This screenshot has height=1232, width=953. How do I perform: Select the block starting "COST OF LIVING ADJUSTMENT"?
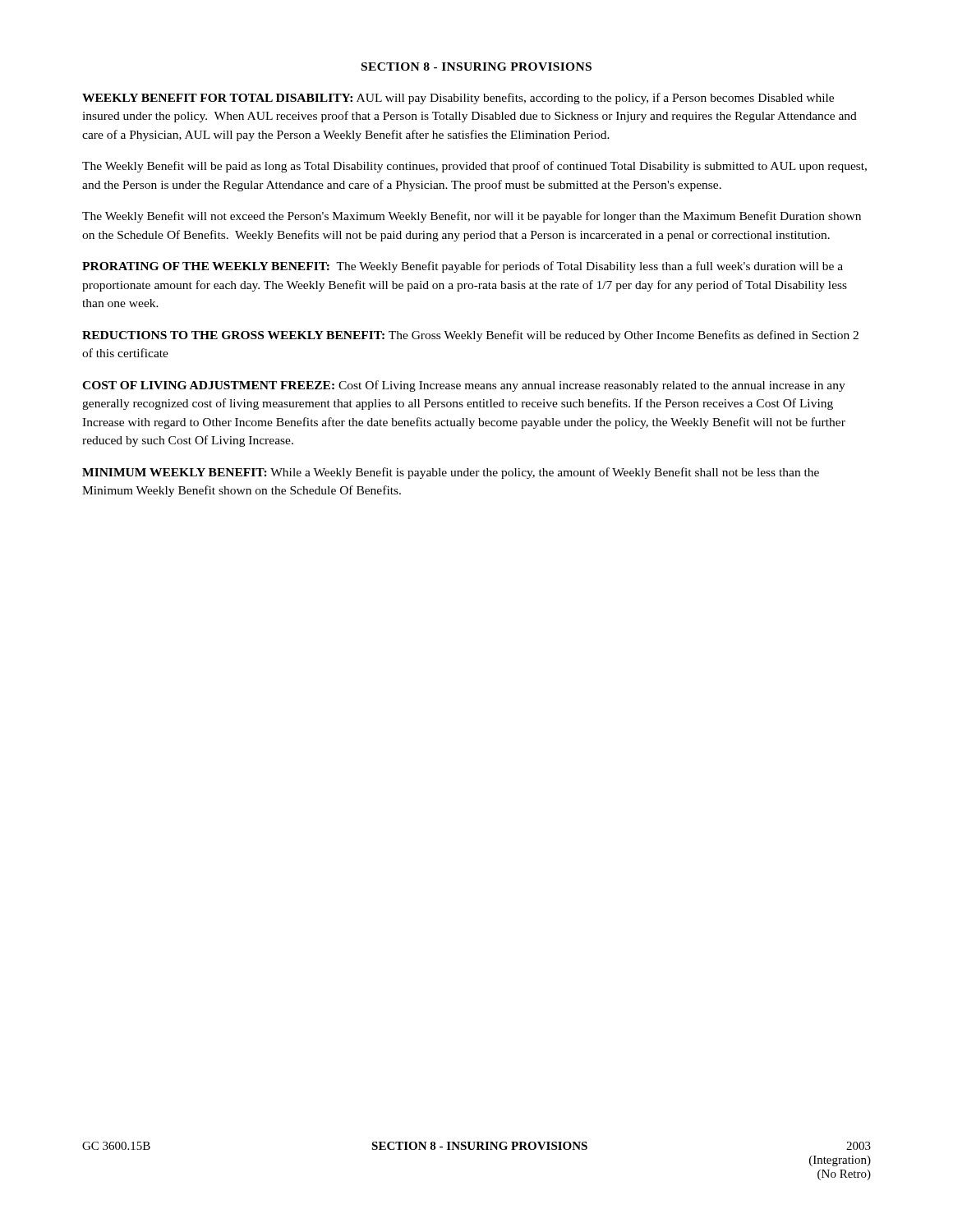(464, 412)
